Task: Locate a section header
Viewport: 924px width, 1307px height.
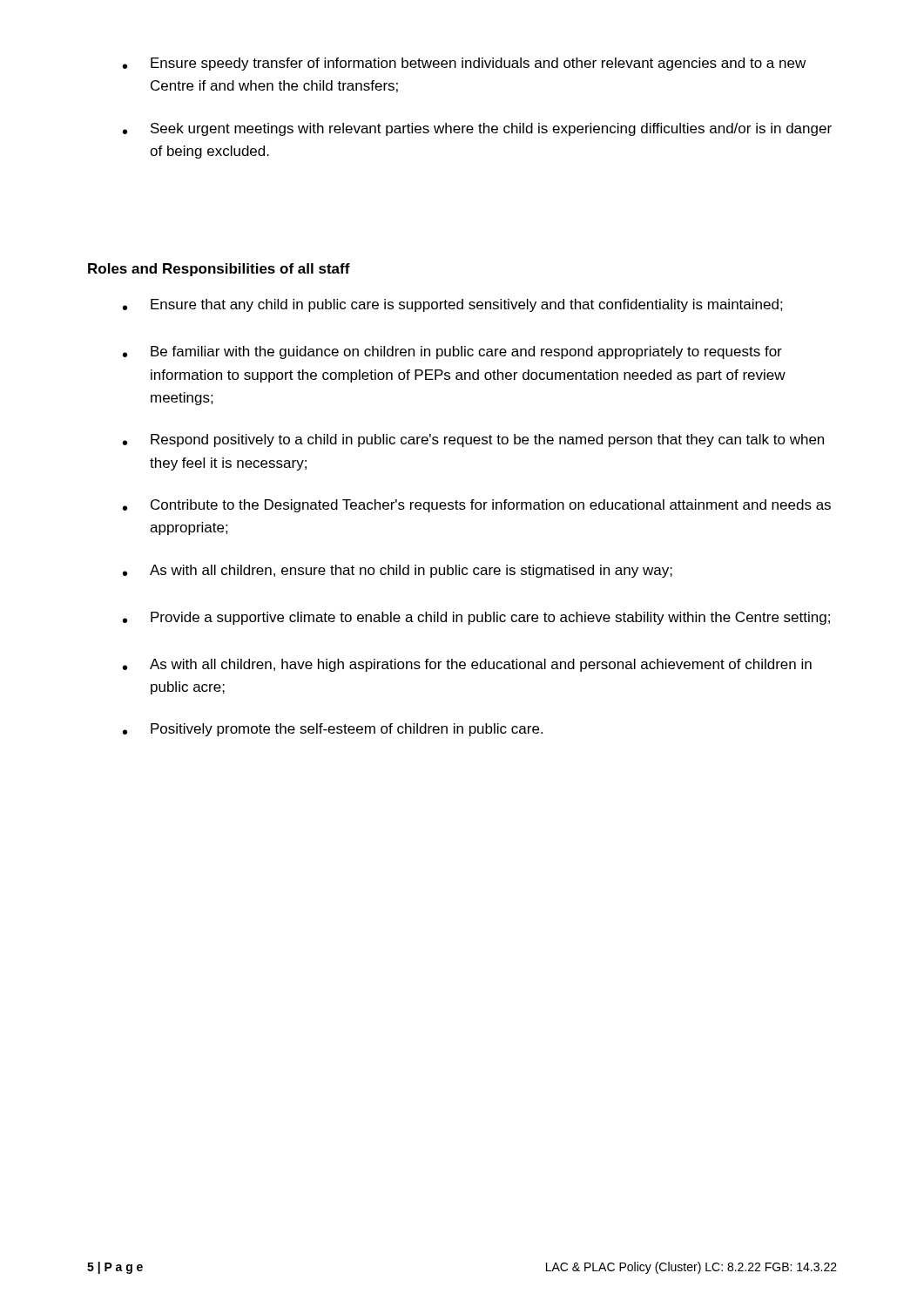Action: [x=218, y=269]
